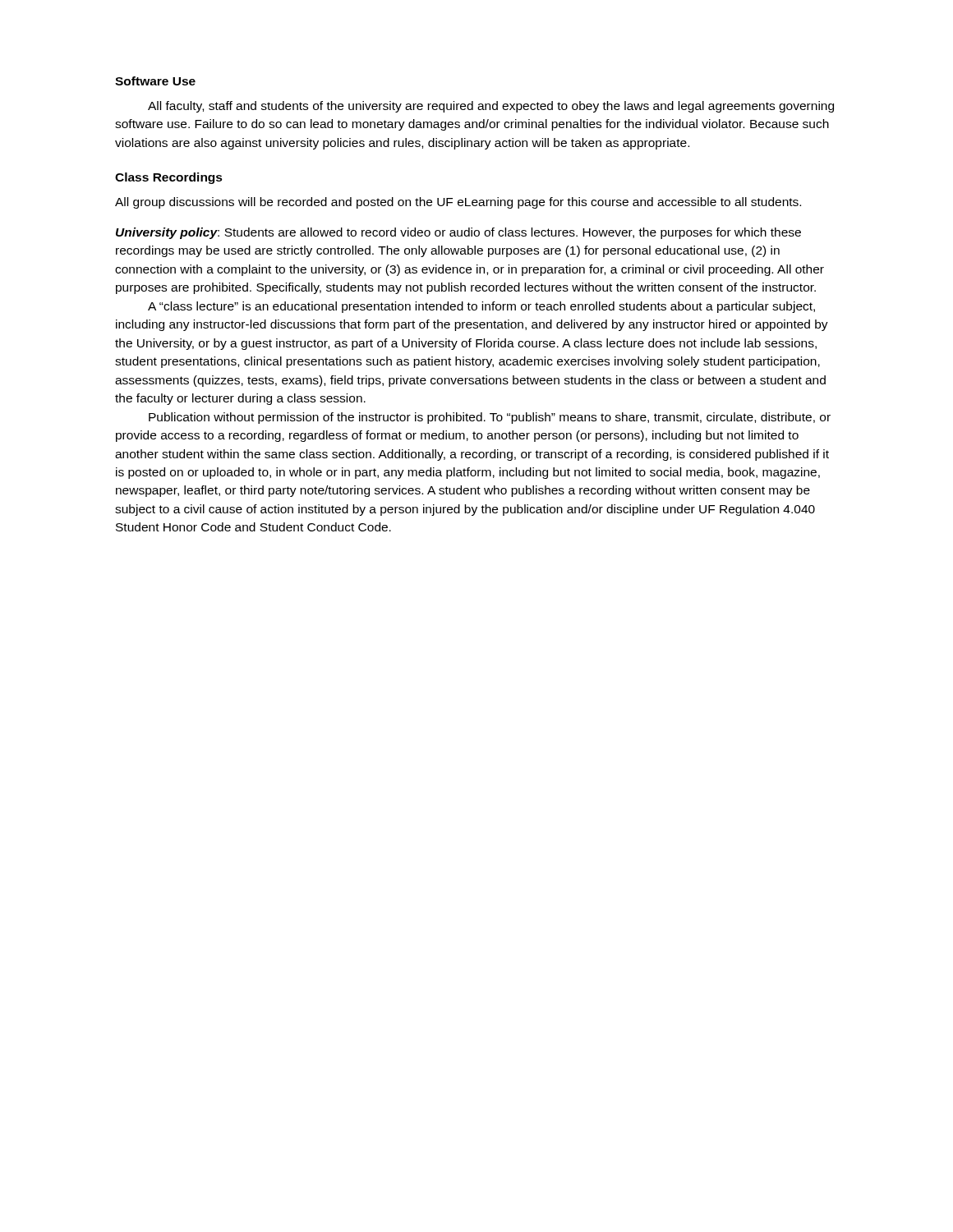Click on the text block that says "All faculty, staff and students of"
Screen dimensions: 1232x953
point(475,124)
